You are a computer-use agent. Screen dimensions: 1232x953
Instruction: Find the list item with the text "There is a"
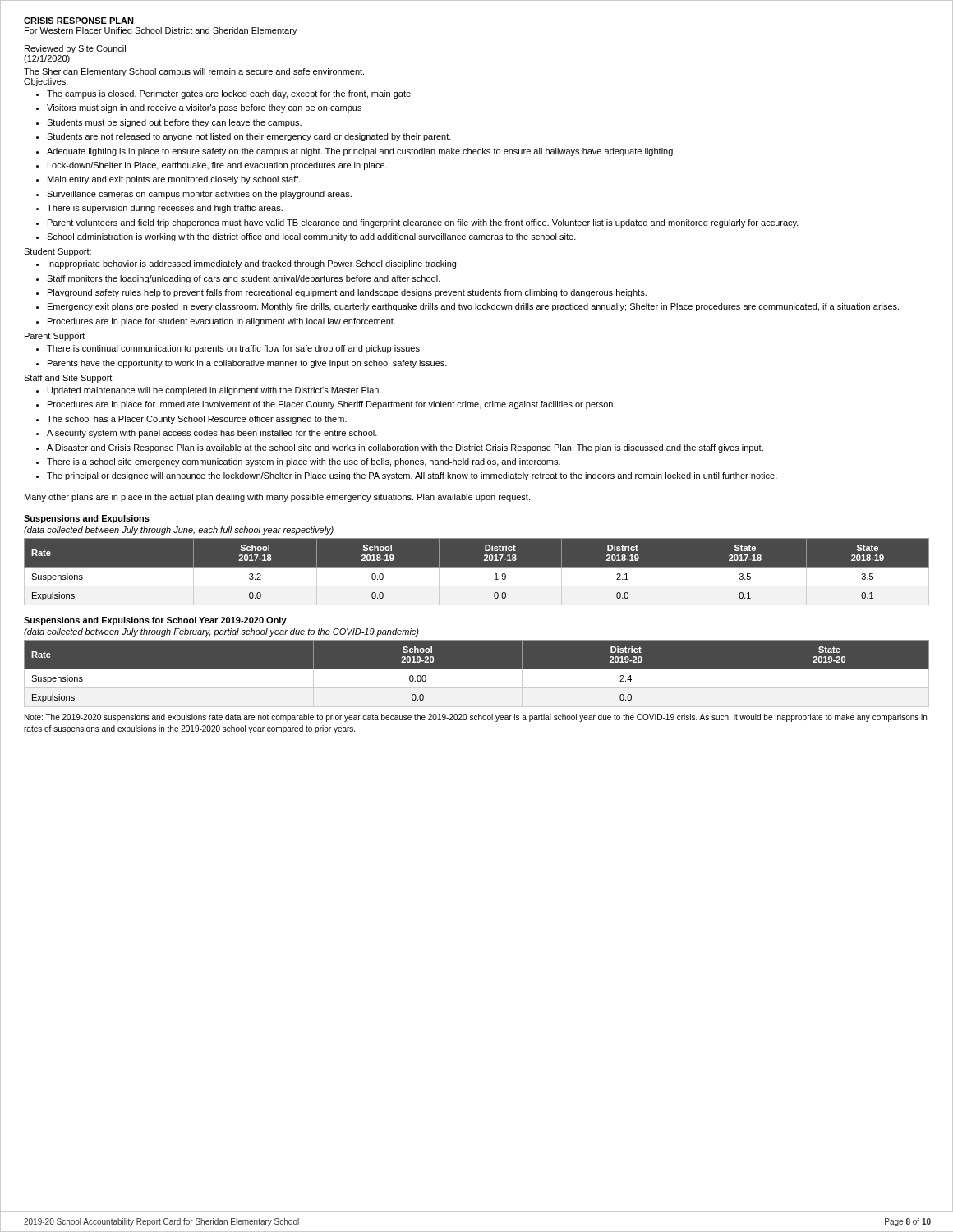click(304, 462)
